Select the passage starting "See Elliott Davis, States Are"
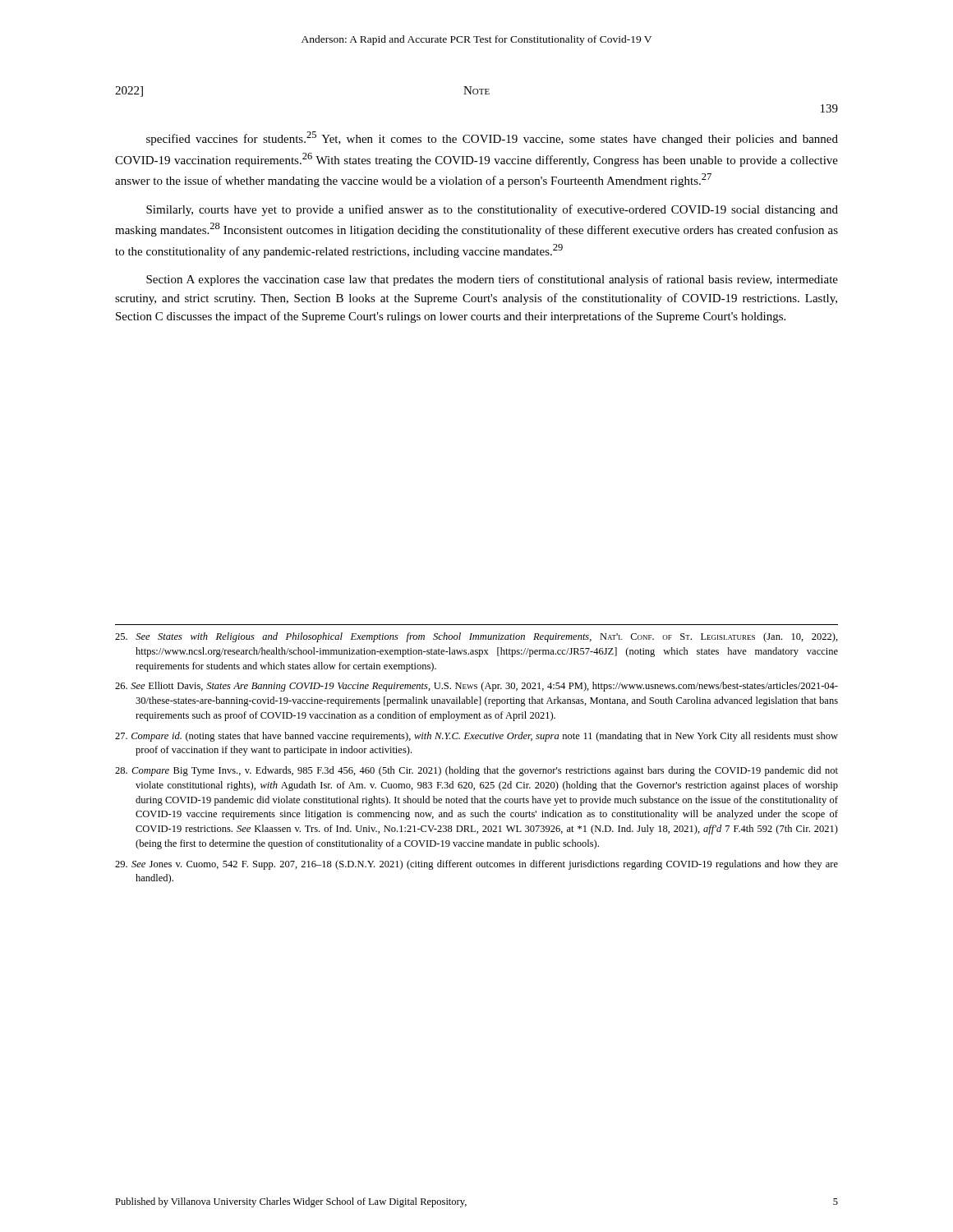This screenshot has width=953, height=1232. pyautogui.click(x=476, y=701)
